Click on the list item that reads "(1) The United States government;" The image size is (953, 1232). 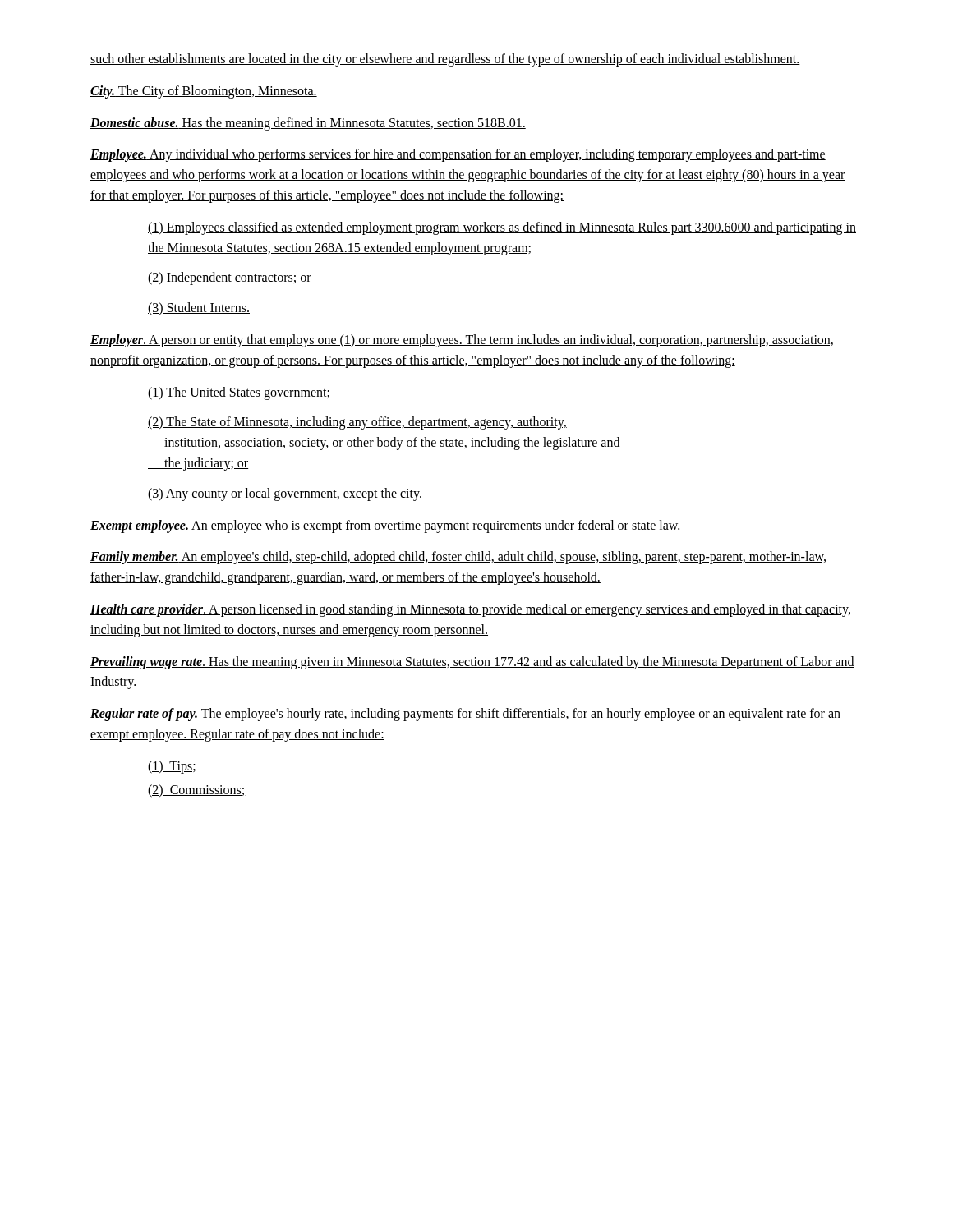point(239,392)
